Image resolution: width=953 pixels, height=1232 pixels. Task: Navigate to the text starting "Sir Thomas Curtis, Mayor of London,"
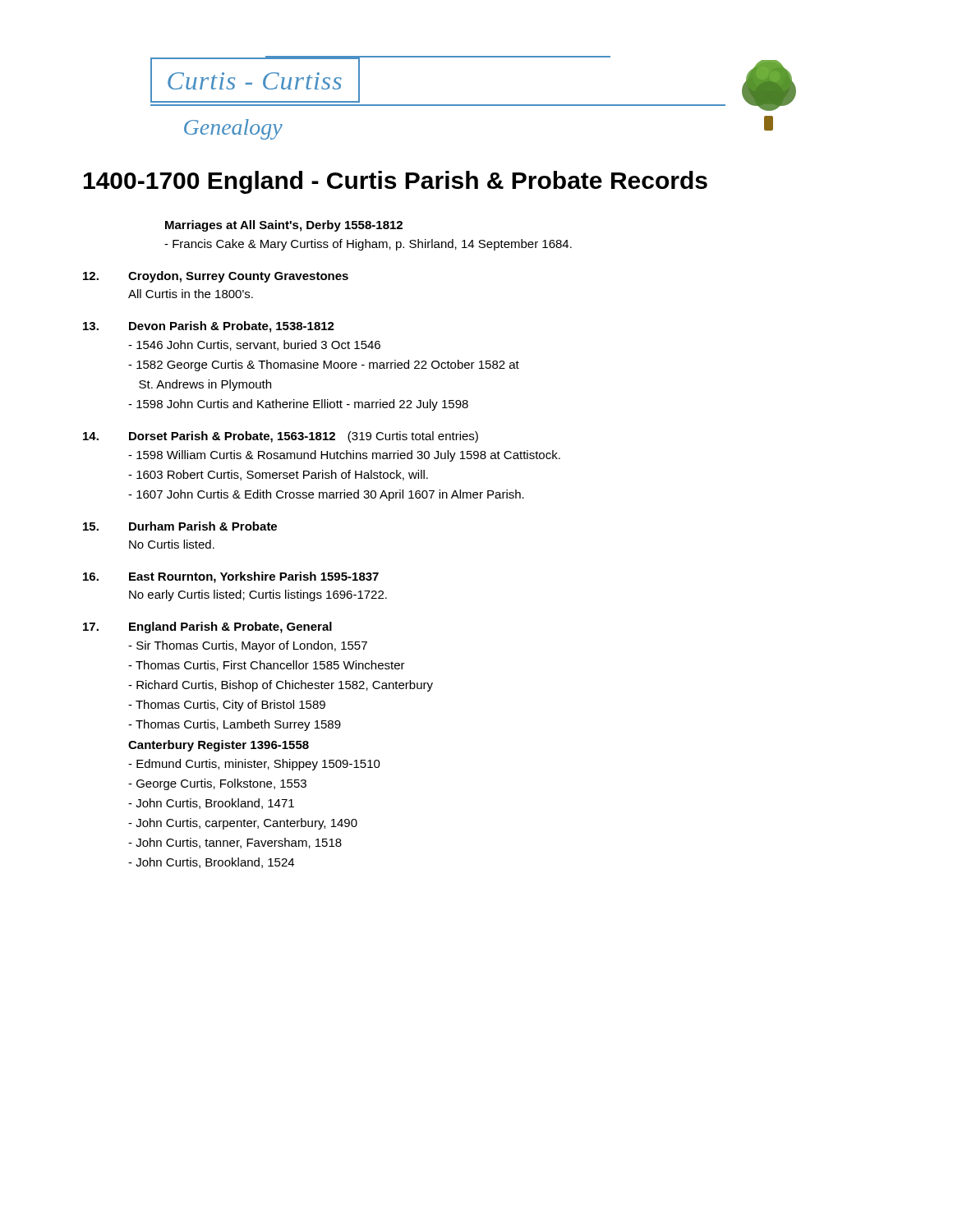click(248, 645)
